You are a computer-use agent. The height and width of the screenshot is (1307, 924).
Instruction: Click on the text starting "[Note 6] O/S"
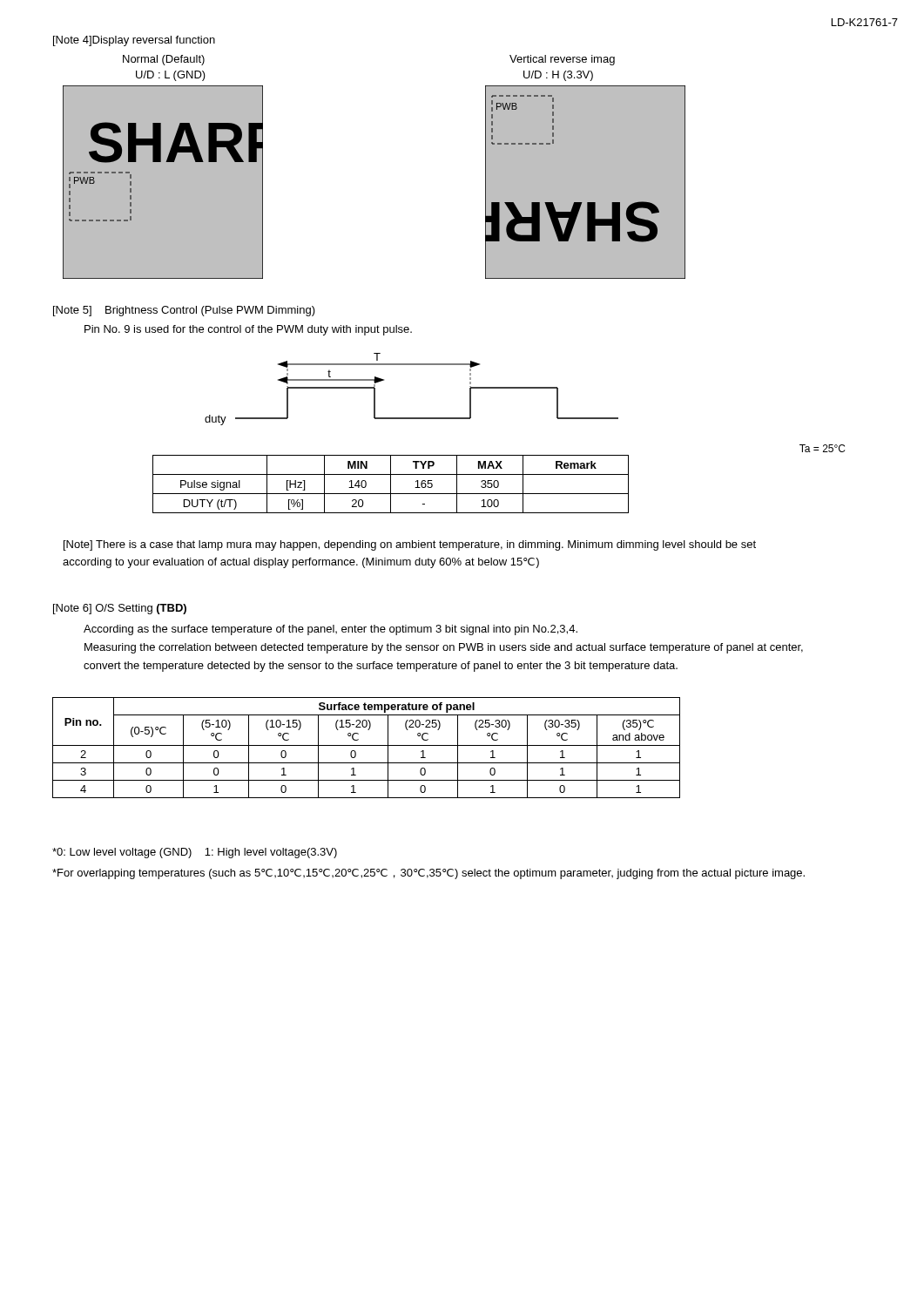pyautogui.click(x=120, y=608)
